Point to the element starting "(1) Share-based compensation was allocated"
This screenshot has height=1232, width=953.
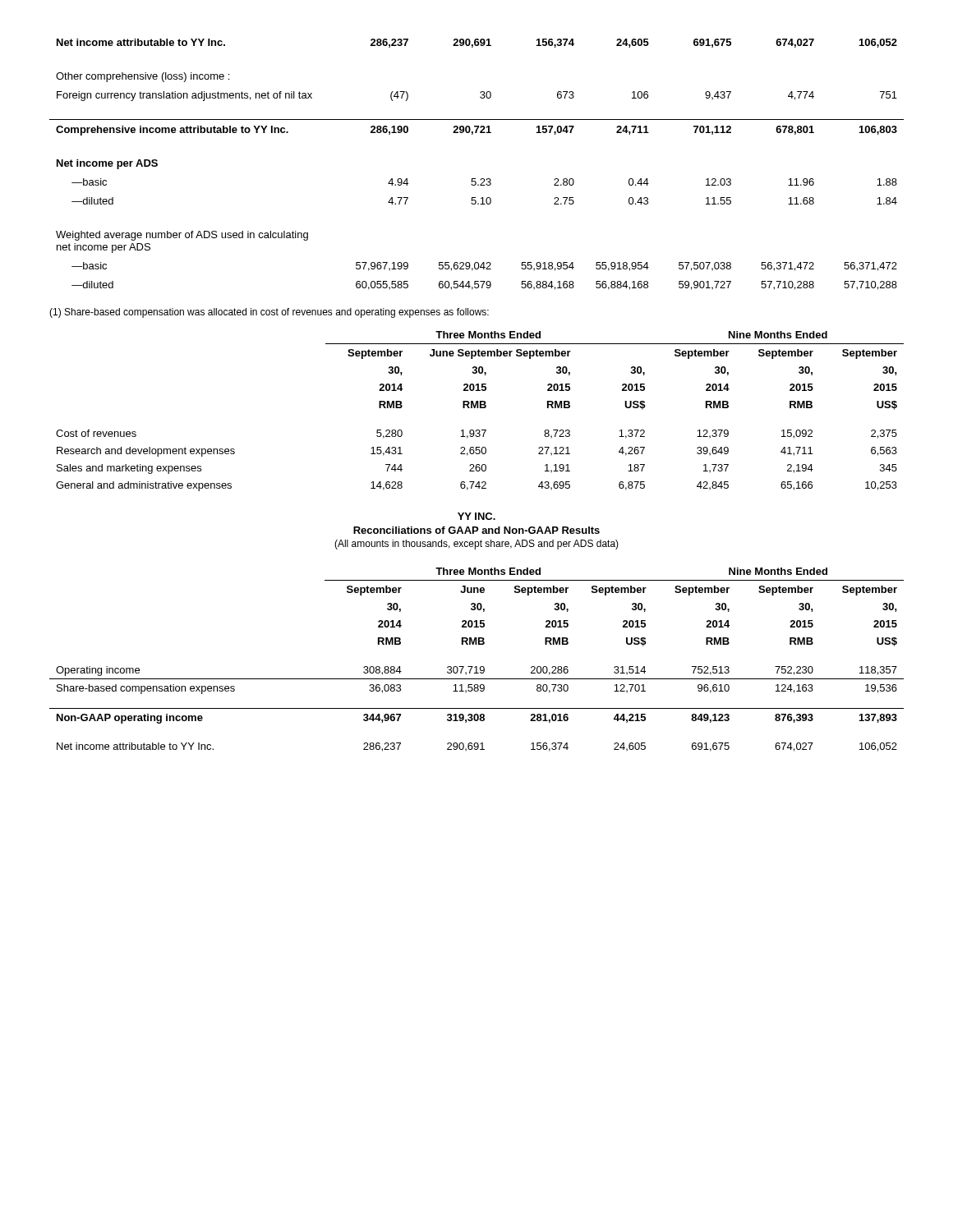pyautogui.click(x=269, y=312)
